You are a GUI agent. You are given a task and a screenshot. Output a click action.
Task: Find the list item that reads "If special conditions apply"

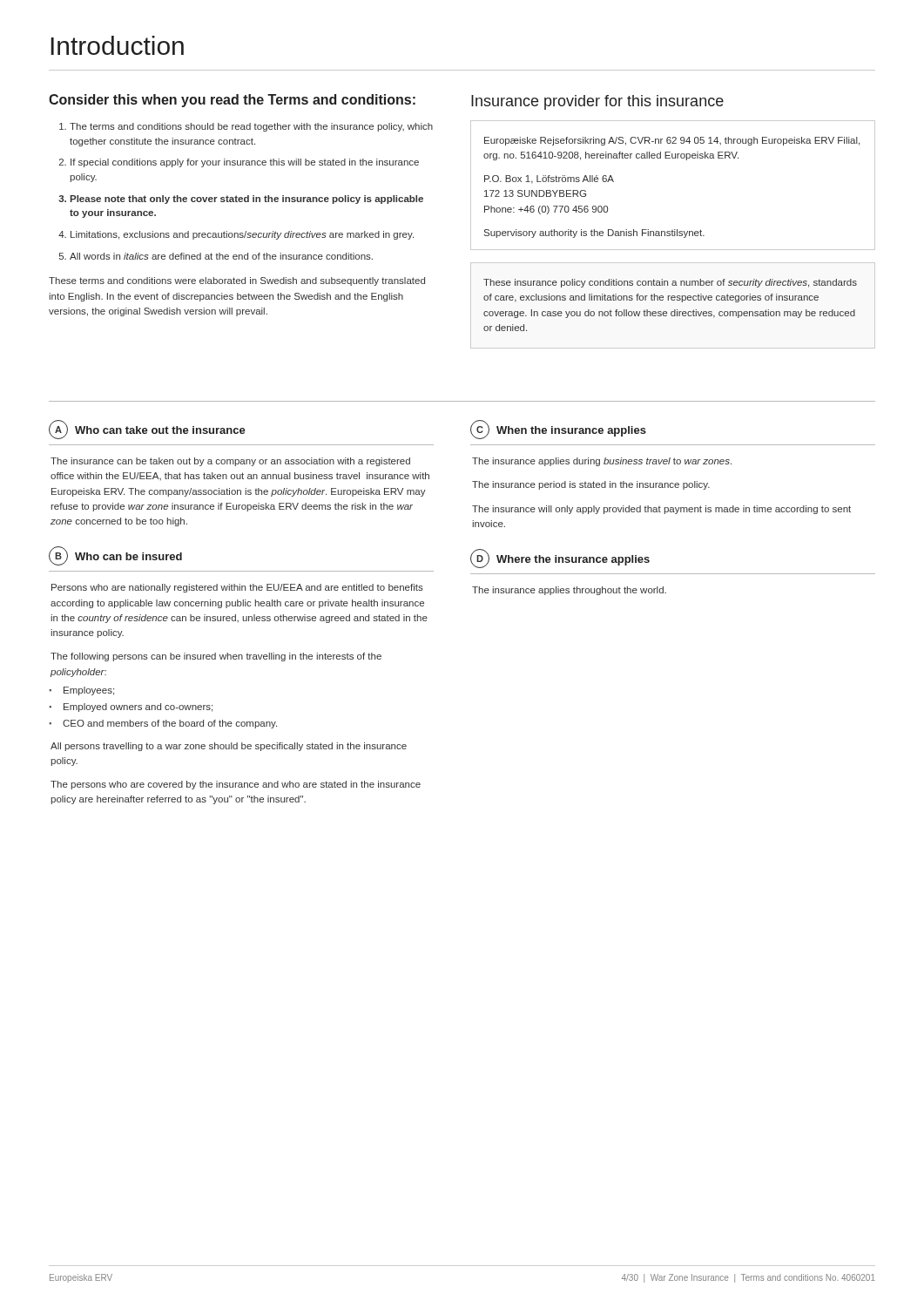tap(244, 170)
